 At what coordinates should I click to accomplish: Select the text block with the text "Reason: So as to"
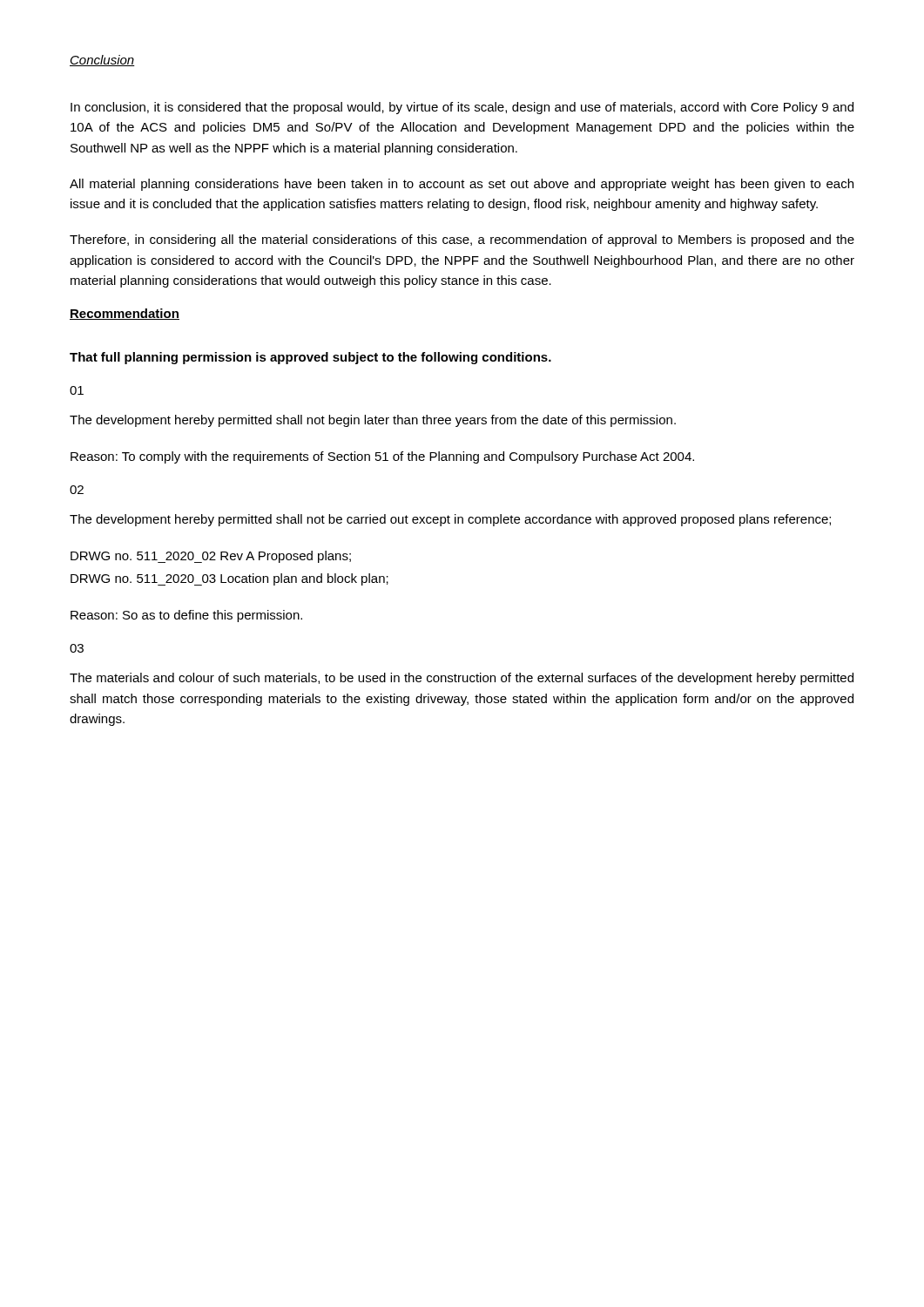(187, 615)
